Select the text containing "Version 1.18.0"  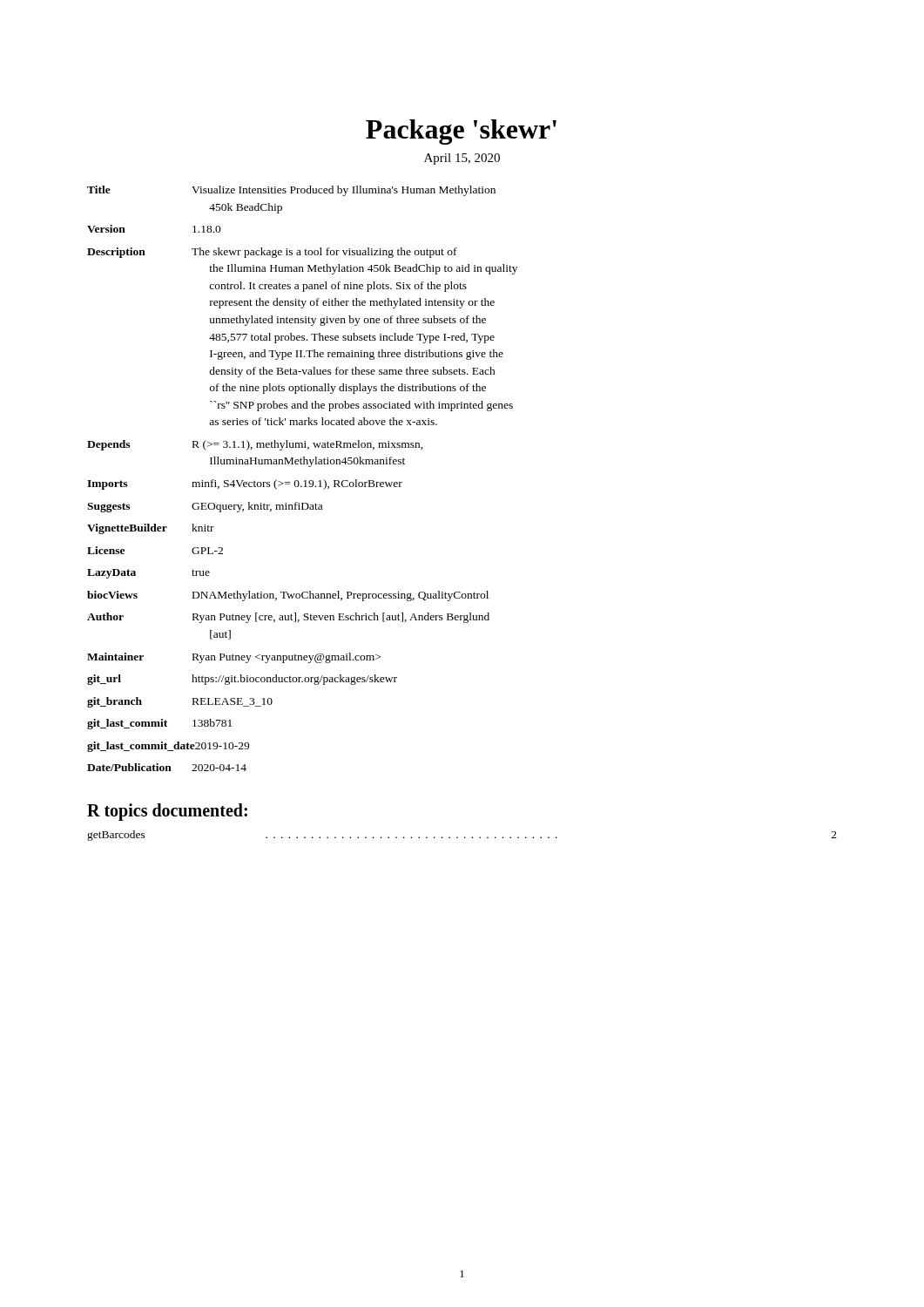pos(106,229)
